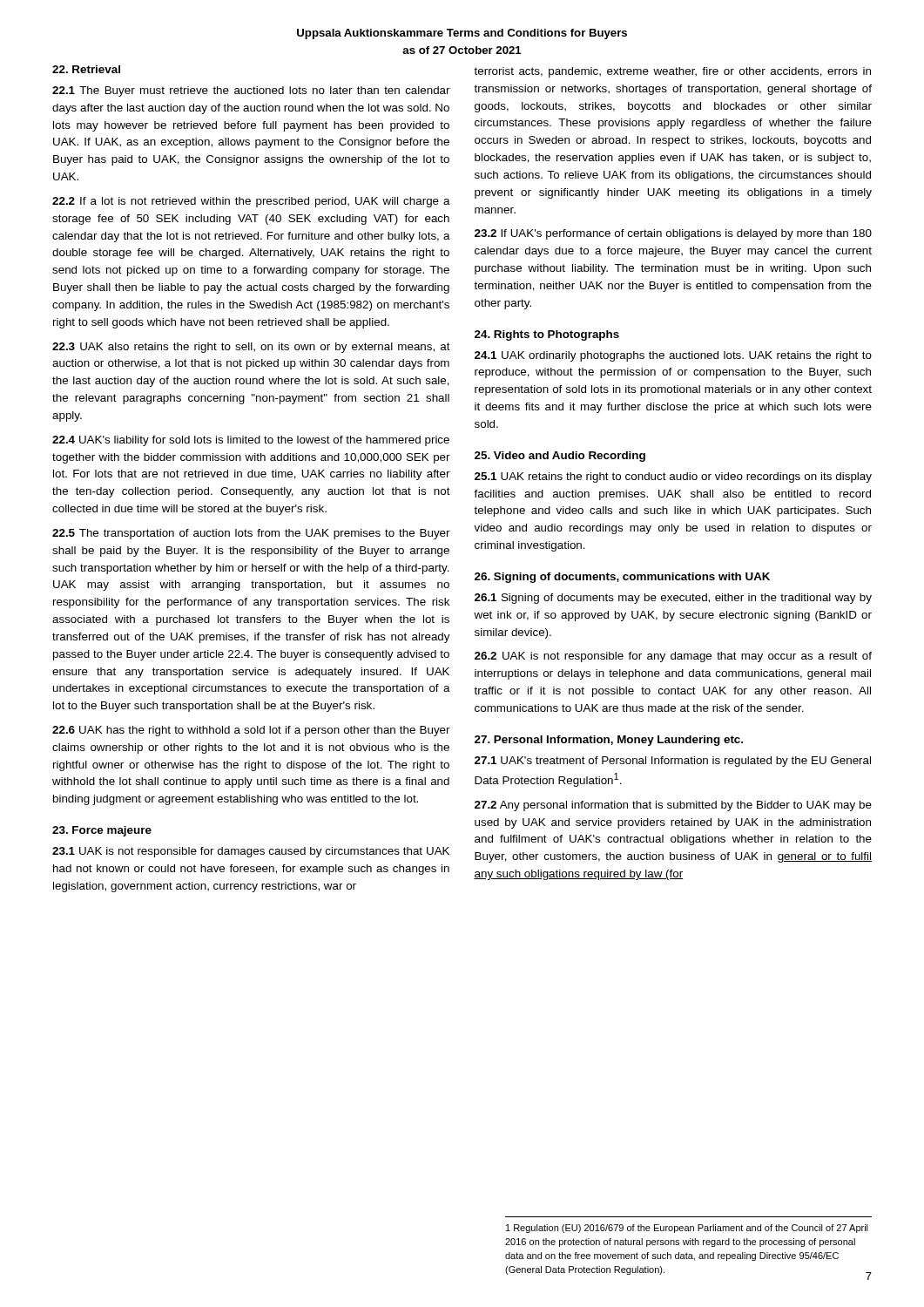The height and width of the screenshot is (1307, 924).
Task: Select the region starting "2 Any personal information"
Action: [x=673, y=839]
